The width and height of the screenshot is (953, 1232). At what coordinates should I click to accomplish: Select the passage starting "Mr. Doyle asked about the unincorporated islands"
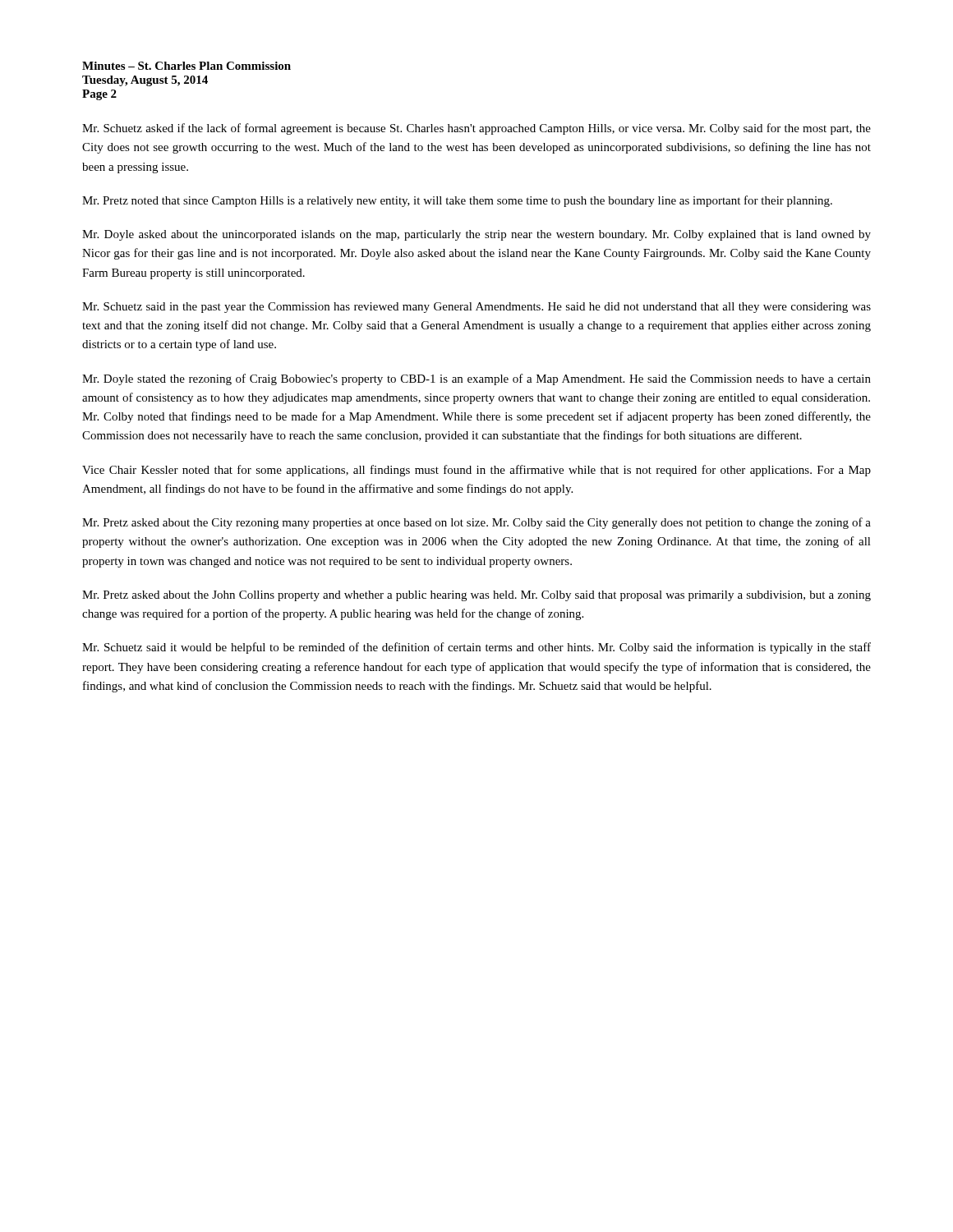click(x=476, y=253)
